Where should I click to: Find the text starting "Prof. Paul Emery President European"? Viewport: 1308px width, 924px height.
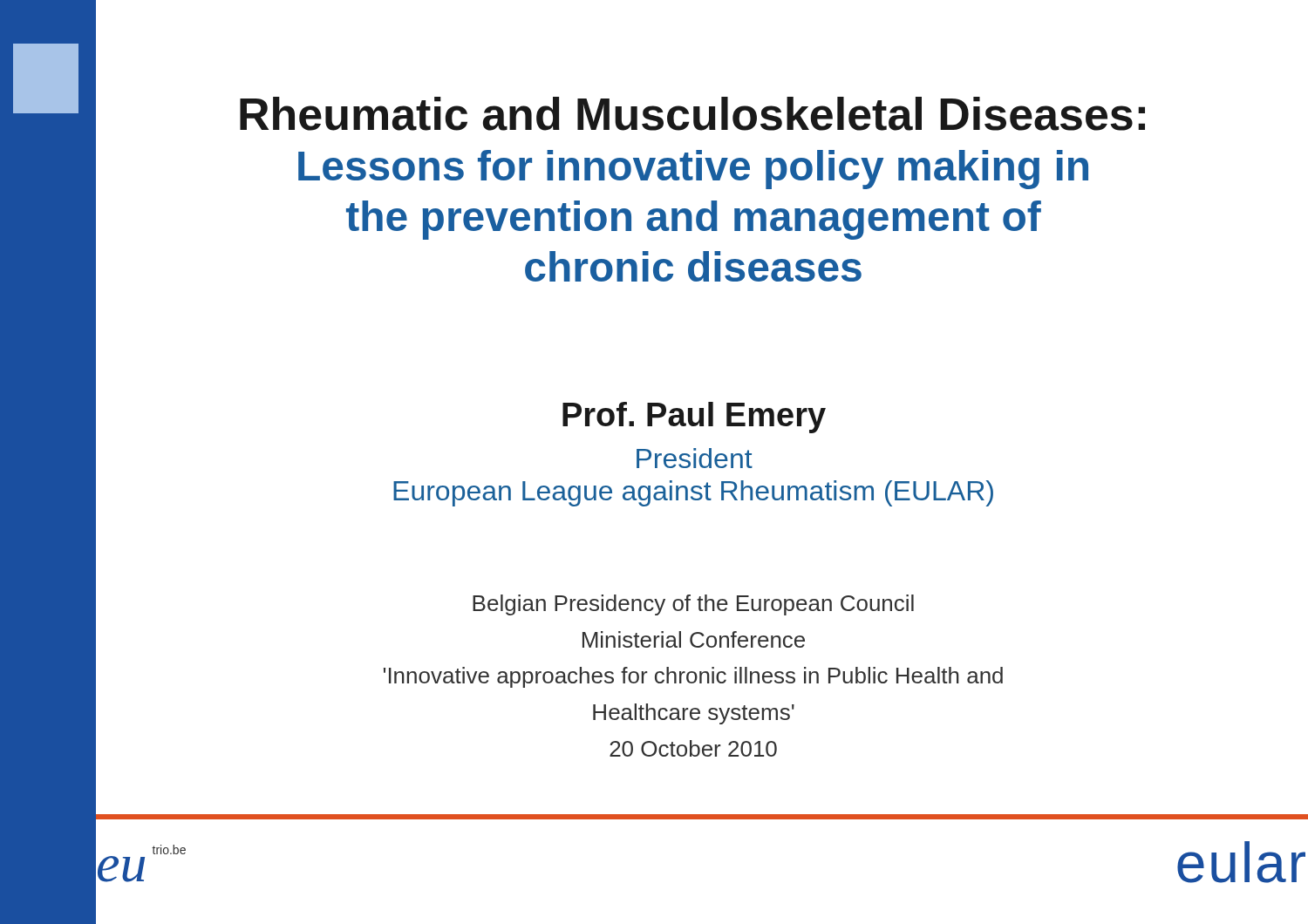click(x=693, y=452)
